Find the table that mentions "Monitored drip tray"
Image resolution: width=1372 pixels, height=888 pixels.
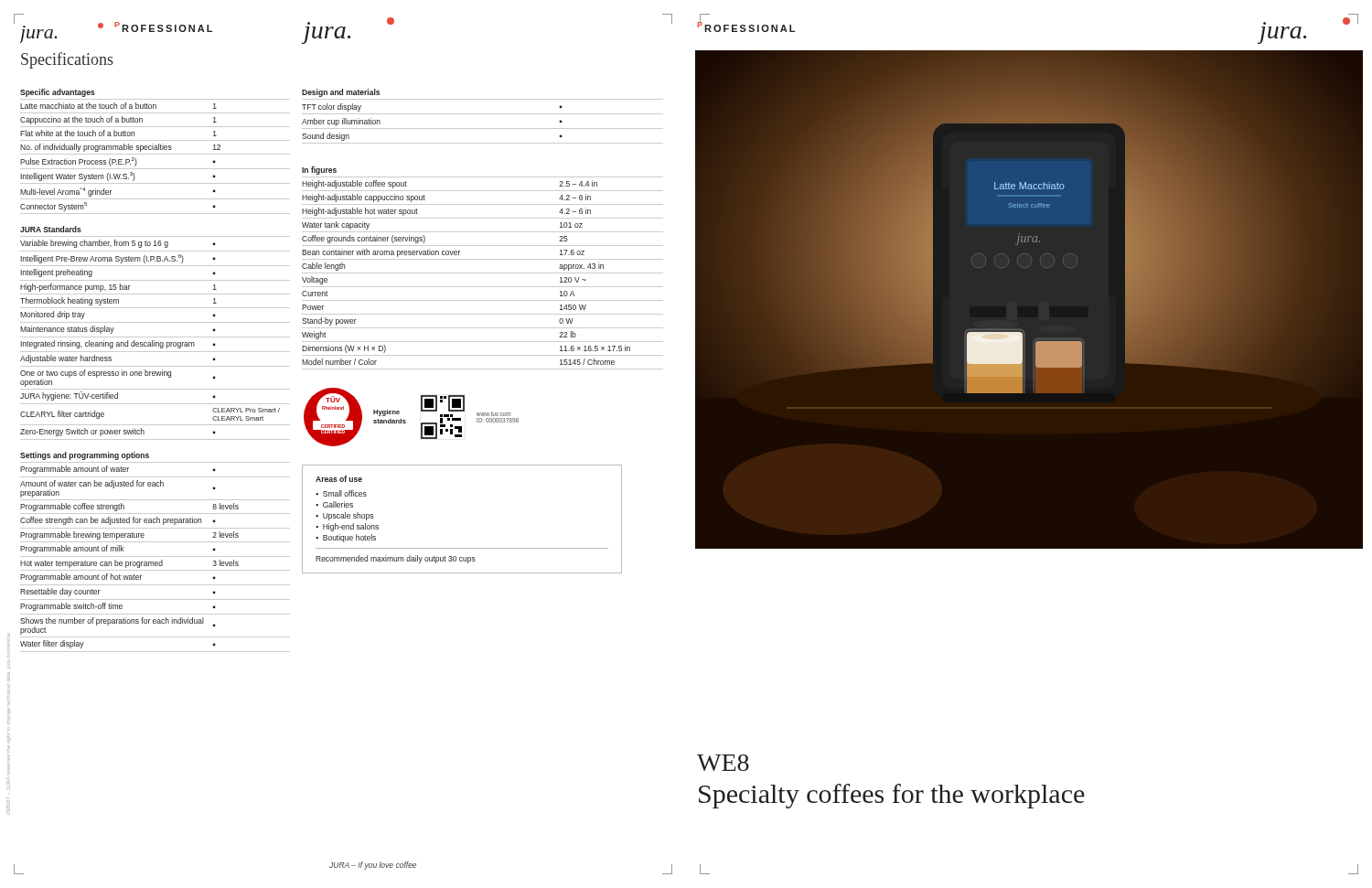[155, 330]
